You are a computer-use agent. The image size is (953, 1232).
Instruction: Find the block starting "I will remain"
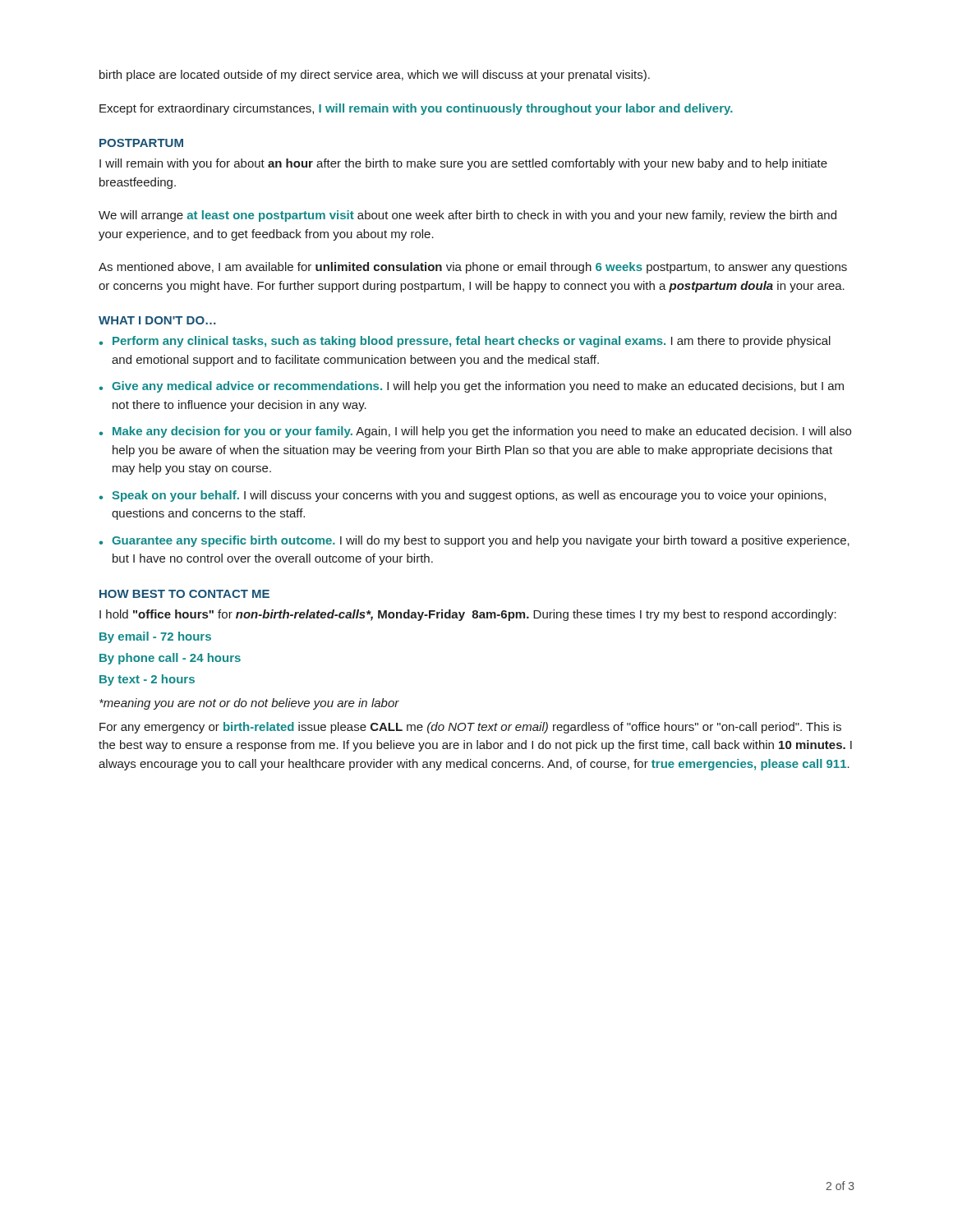point(463,172)
